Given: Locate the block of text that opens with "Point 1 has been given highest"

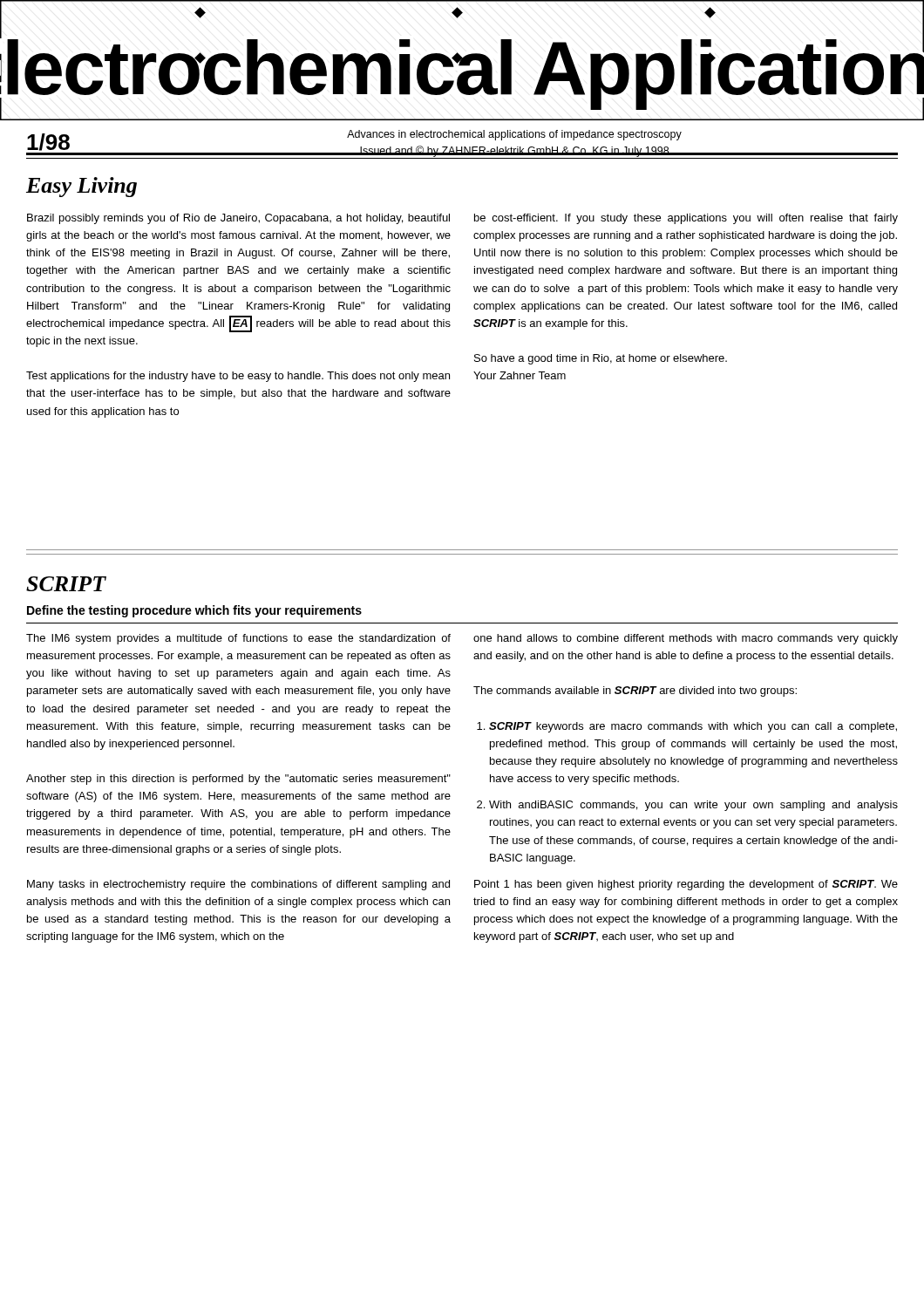Looking at the screenshot, I should tap(686, 910).
